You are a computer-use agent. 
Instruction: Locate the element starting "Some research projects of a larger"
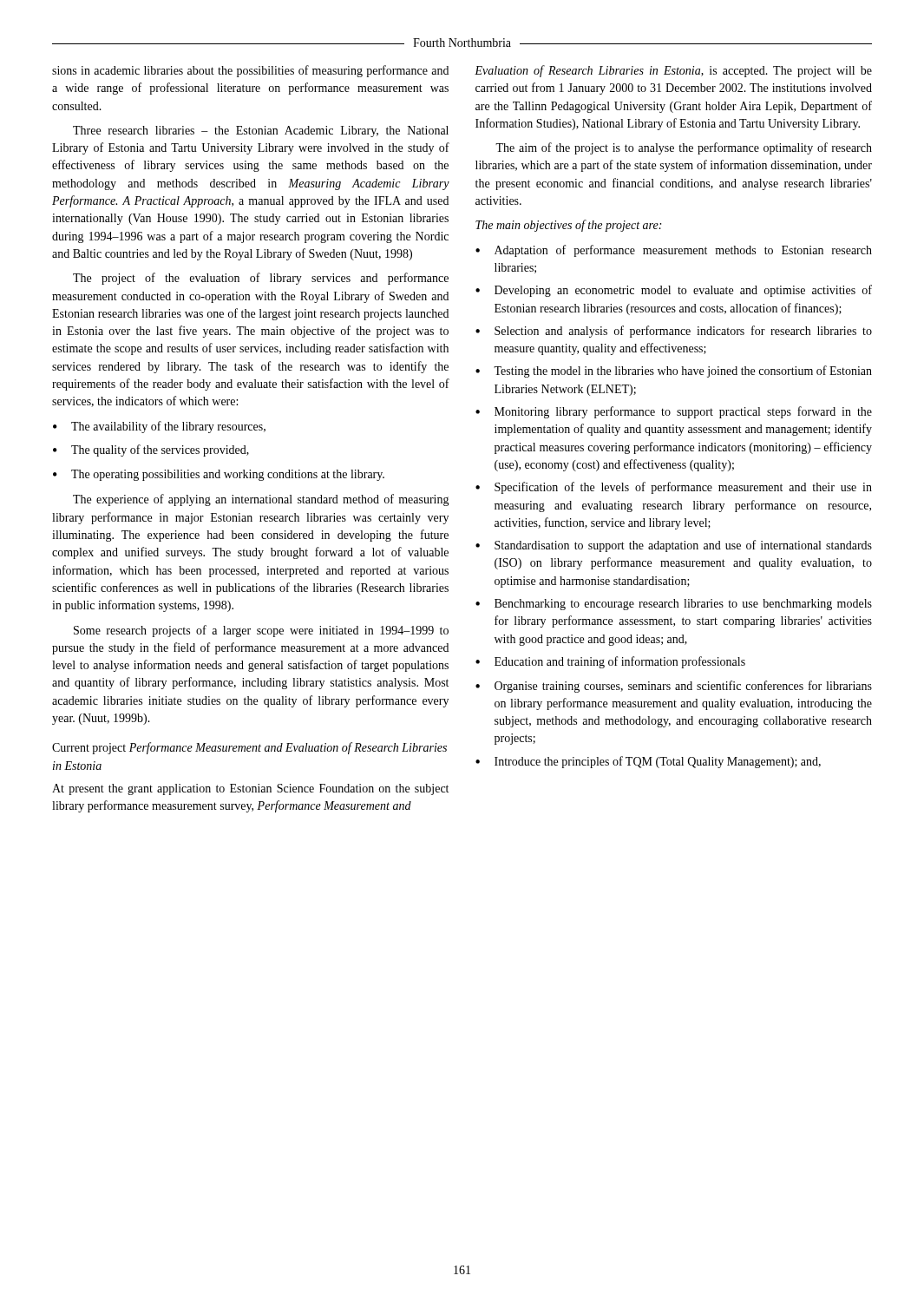250,675
